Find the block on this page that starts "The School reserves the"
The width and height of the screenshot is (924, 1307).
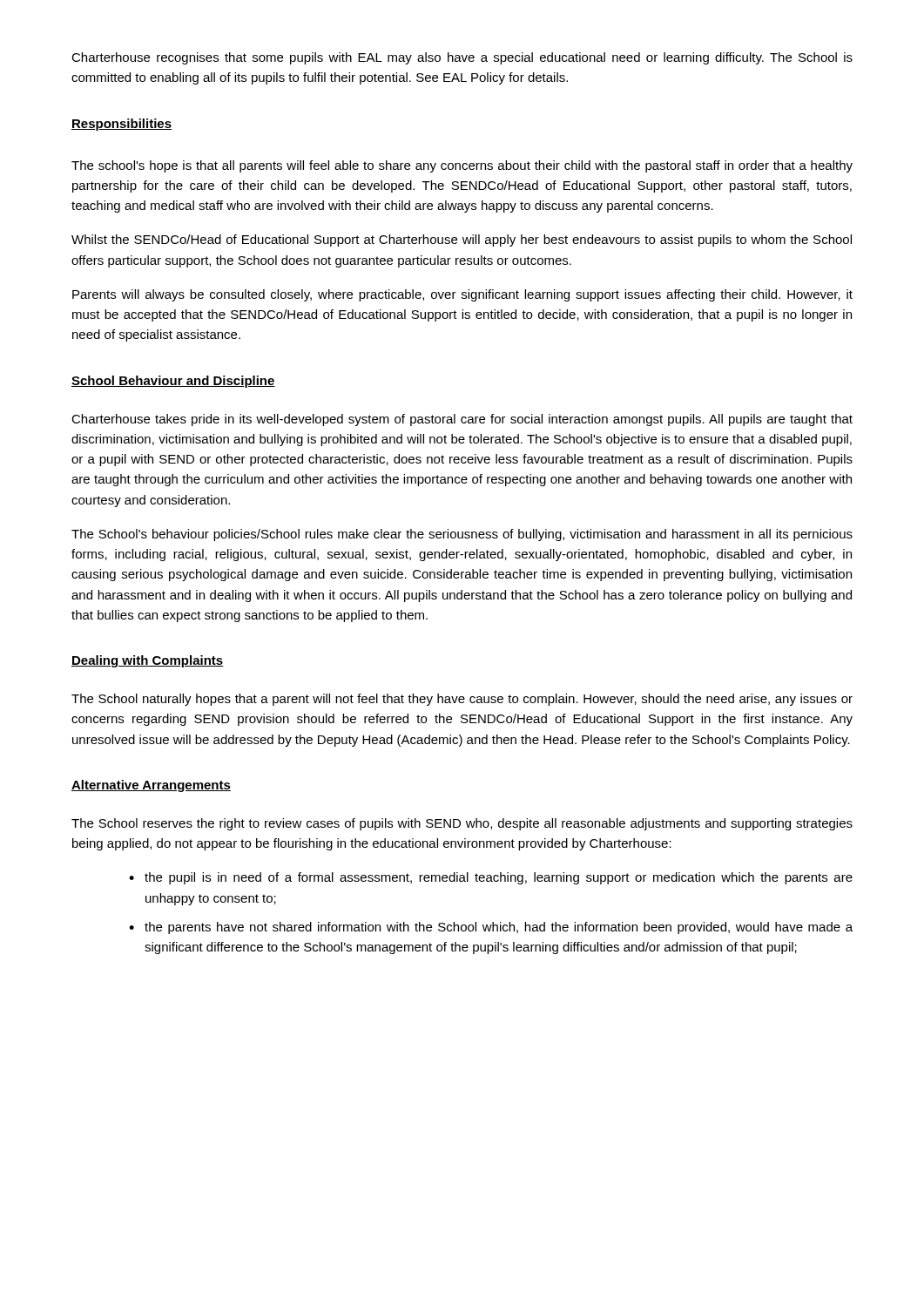coord(462,833)
